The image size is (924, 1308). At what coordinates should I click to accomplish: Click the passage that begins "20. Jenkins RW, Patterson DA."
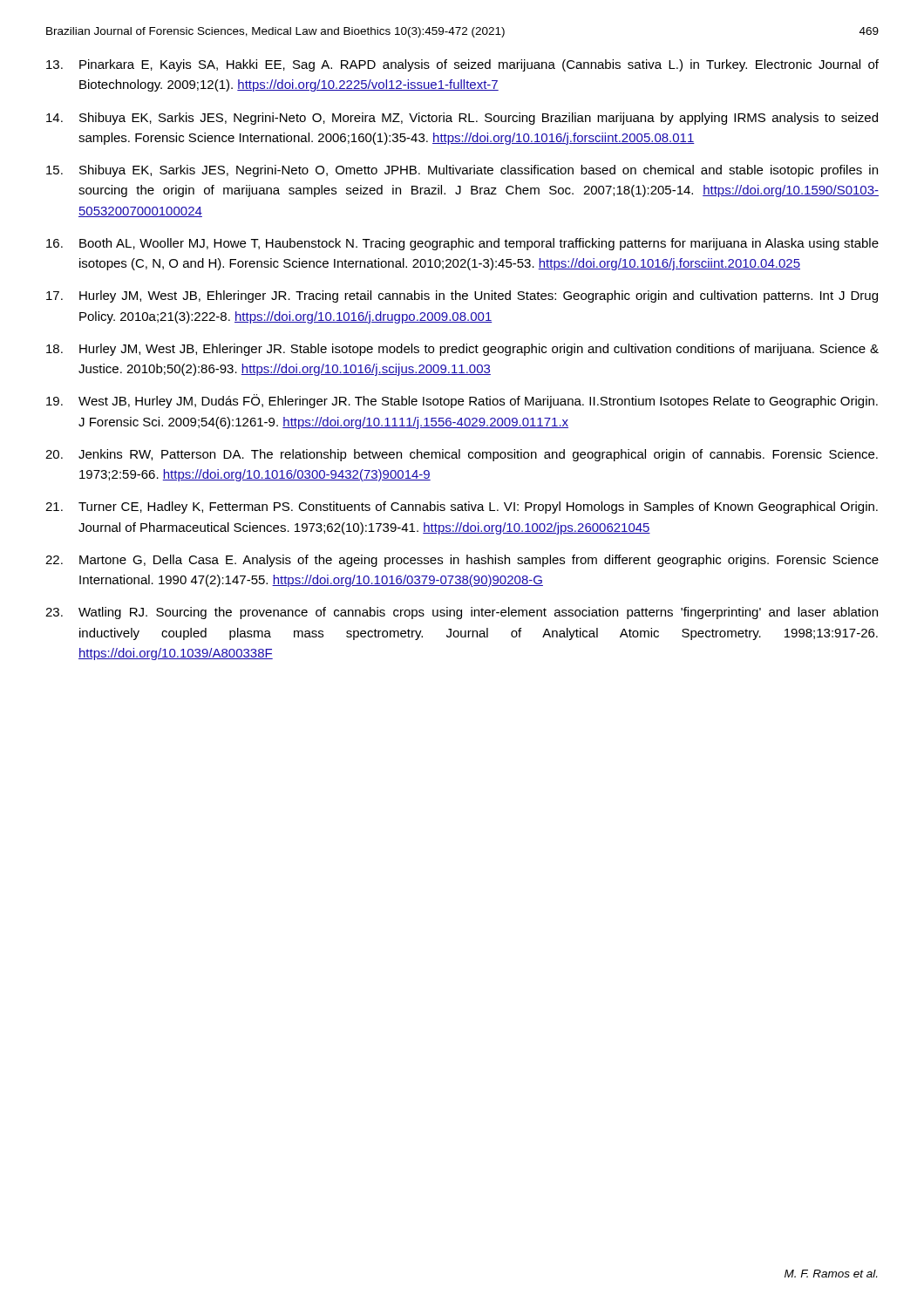tap(462, 464)
